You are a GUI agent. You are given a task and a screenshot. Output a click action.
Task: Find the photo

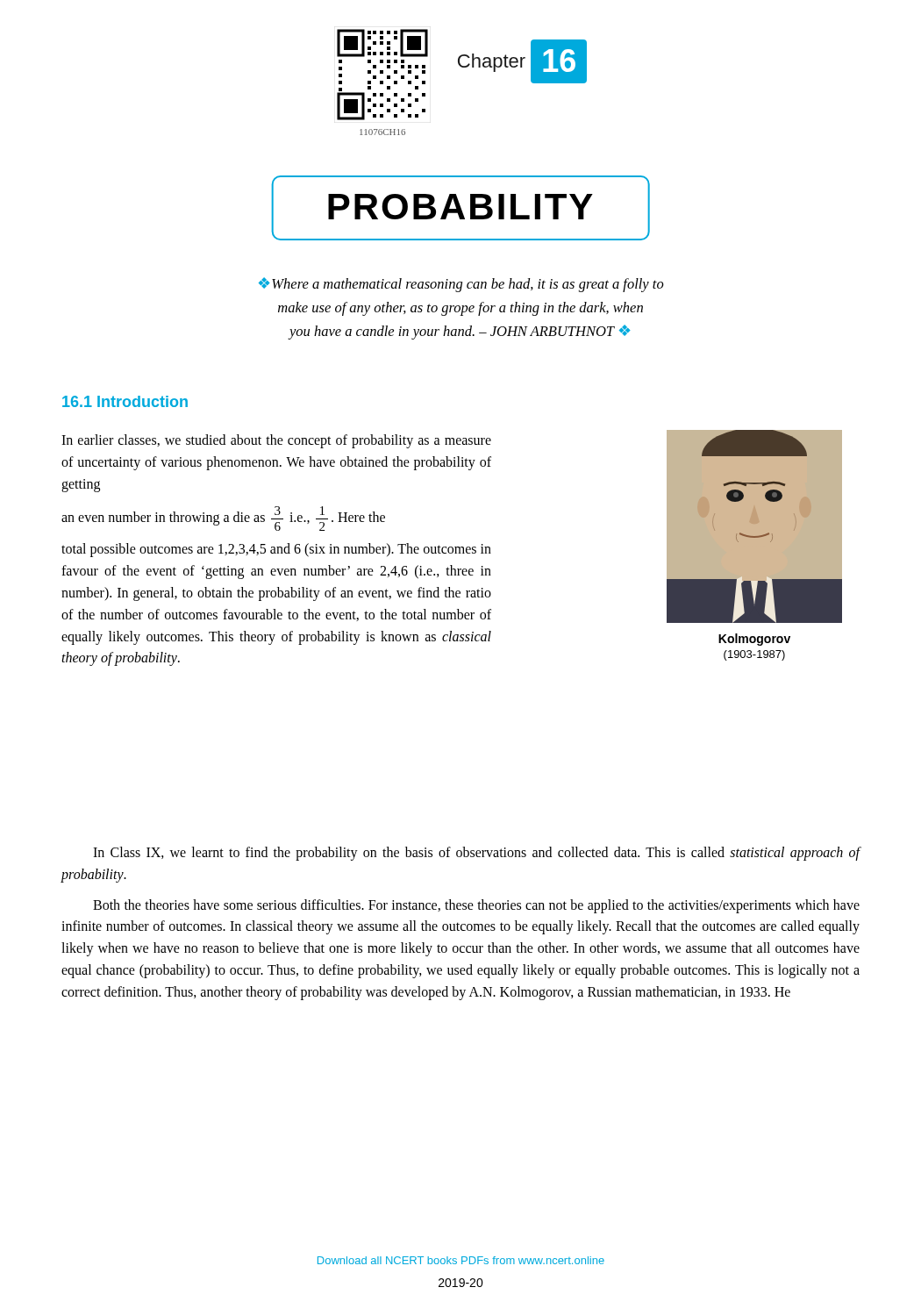coord(754,545)
